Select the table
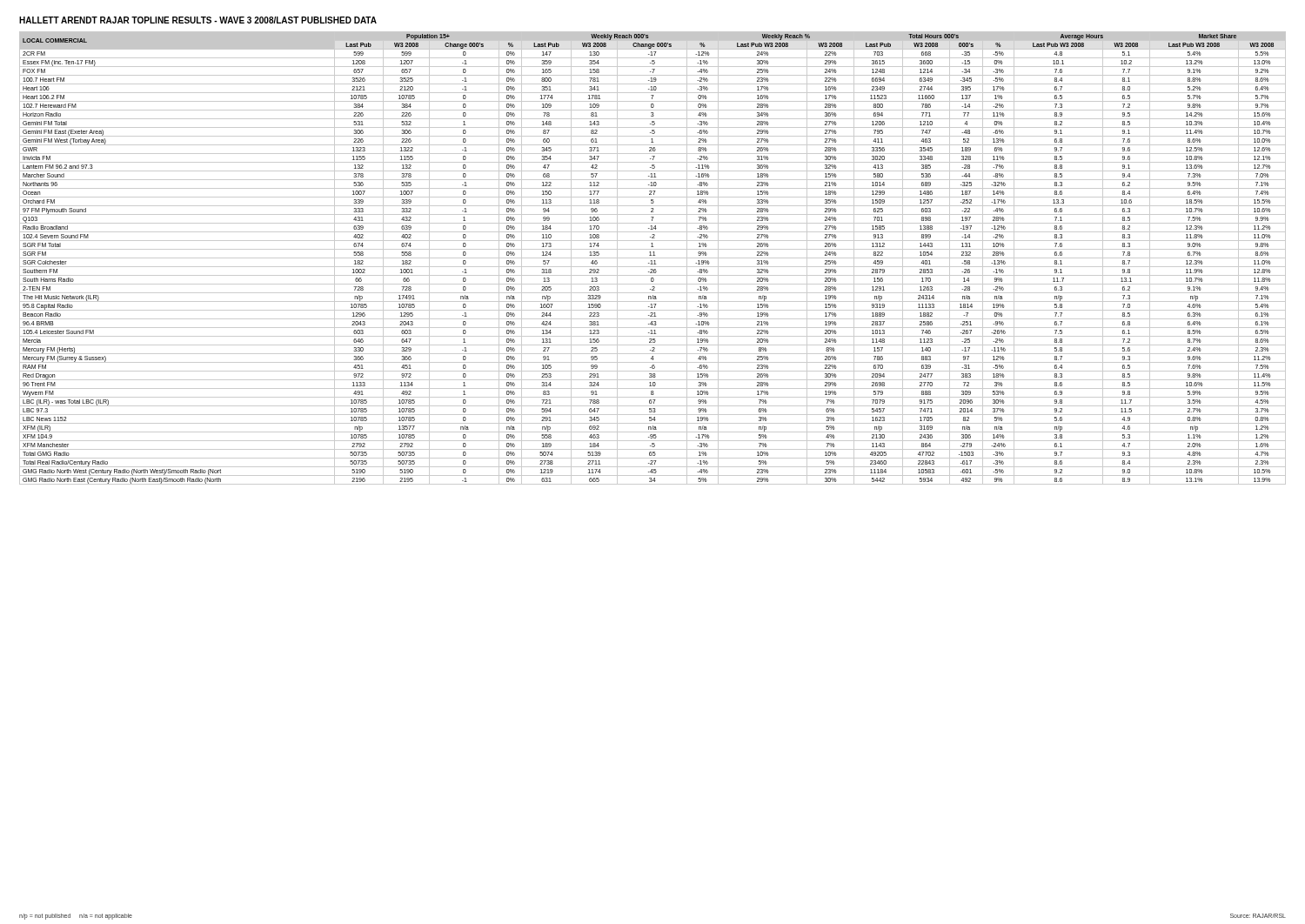This screenshot has width=1305, height=924. [652, 258]
